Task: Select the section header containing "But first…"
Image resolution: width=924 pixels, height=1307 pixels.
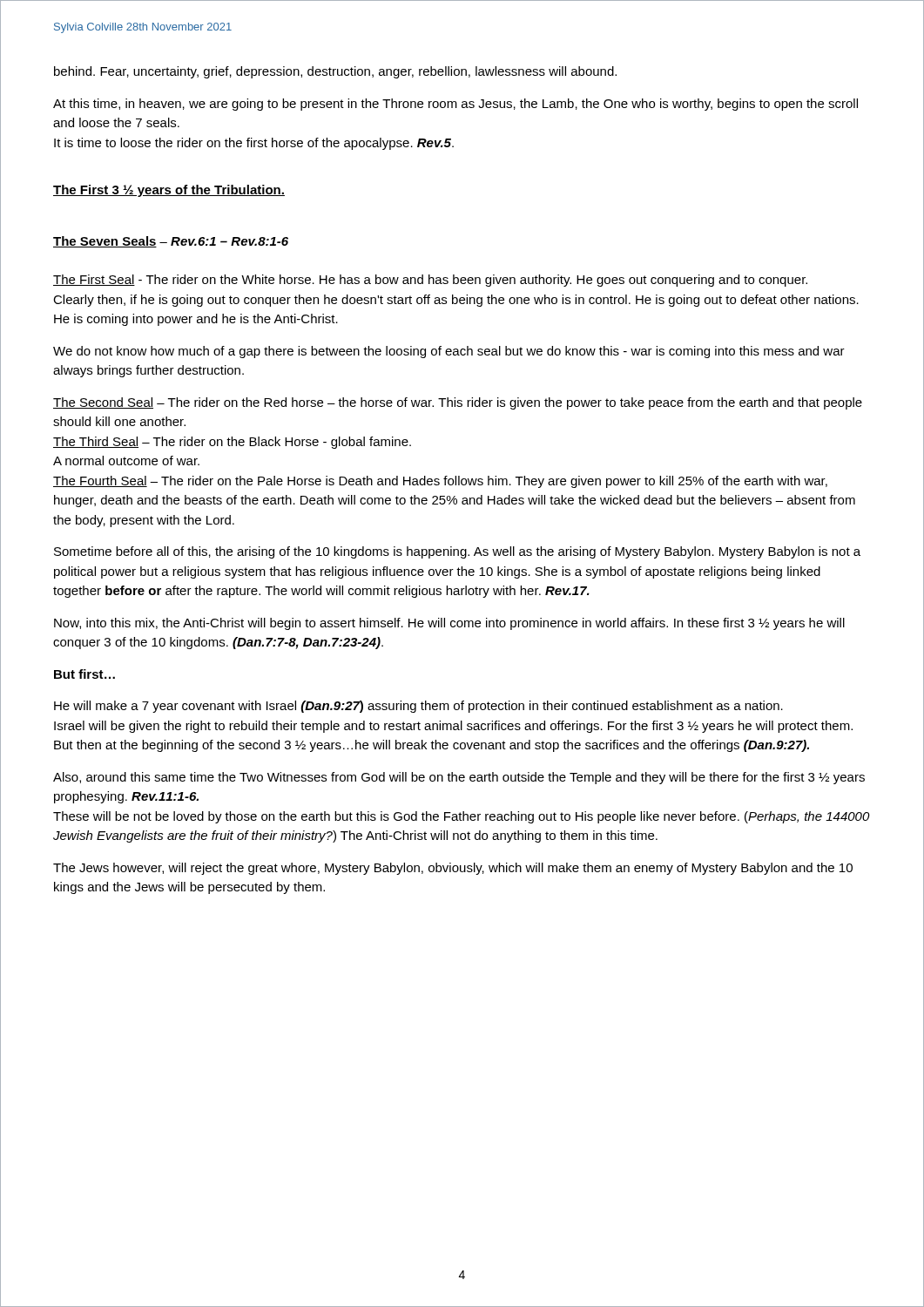Action: coord(85,674)
